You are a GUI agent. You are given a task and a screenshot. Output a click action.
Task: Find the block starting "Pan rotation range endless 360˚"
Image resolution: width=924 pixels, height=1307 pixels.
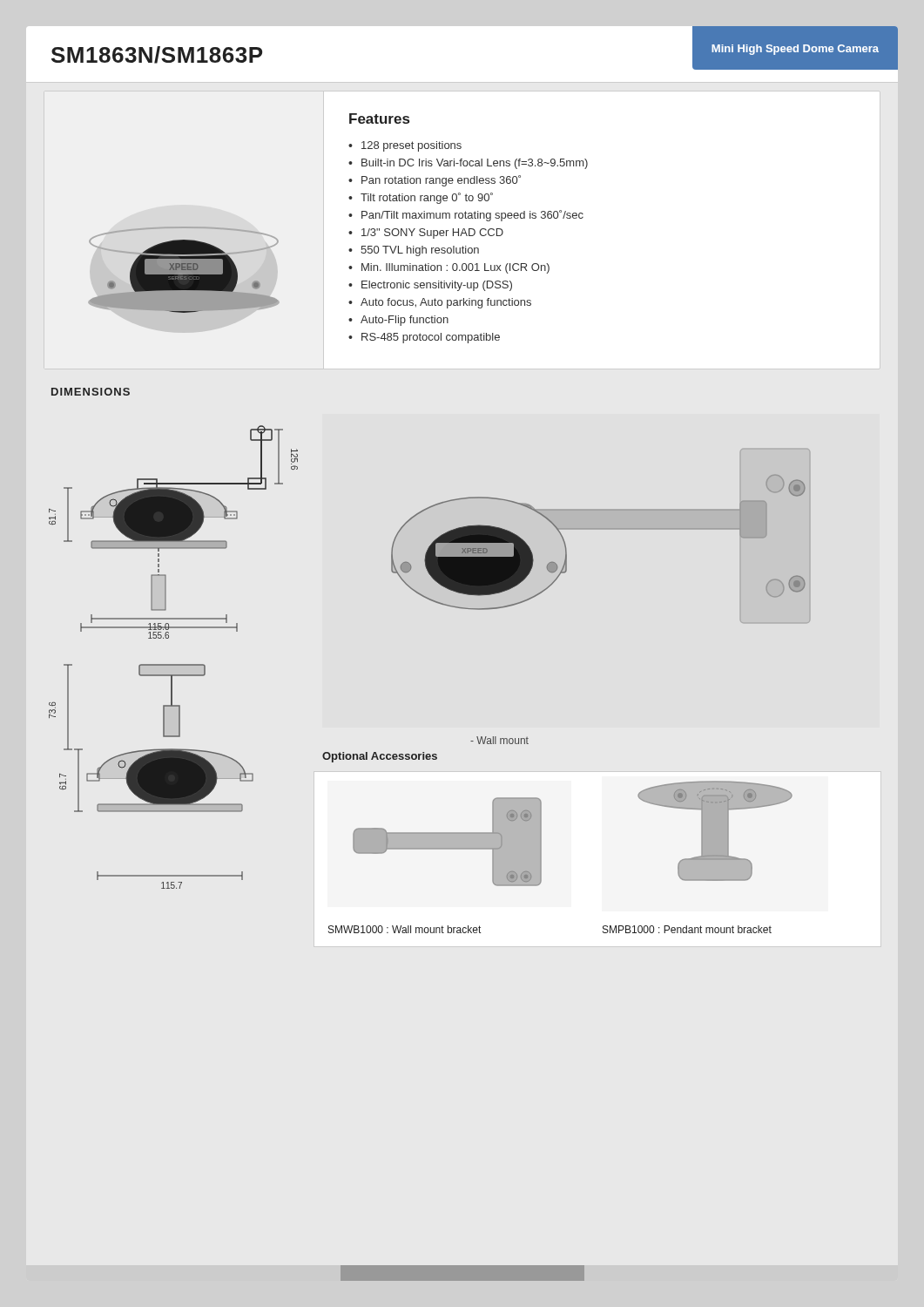coord(441,180)
